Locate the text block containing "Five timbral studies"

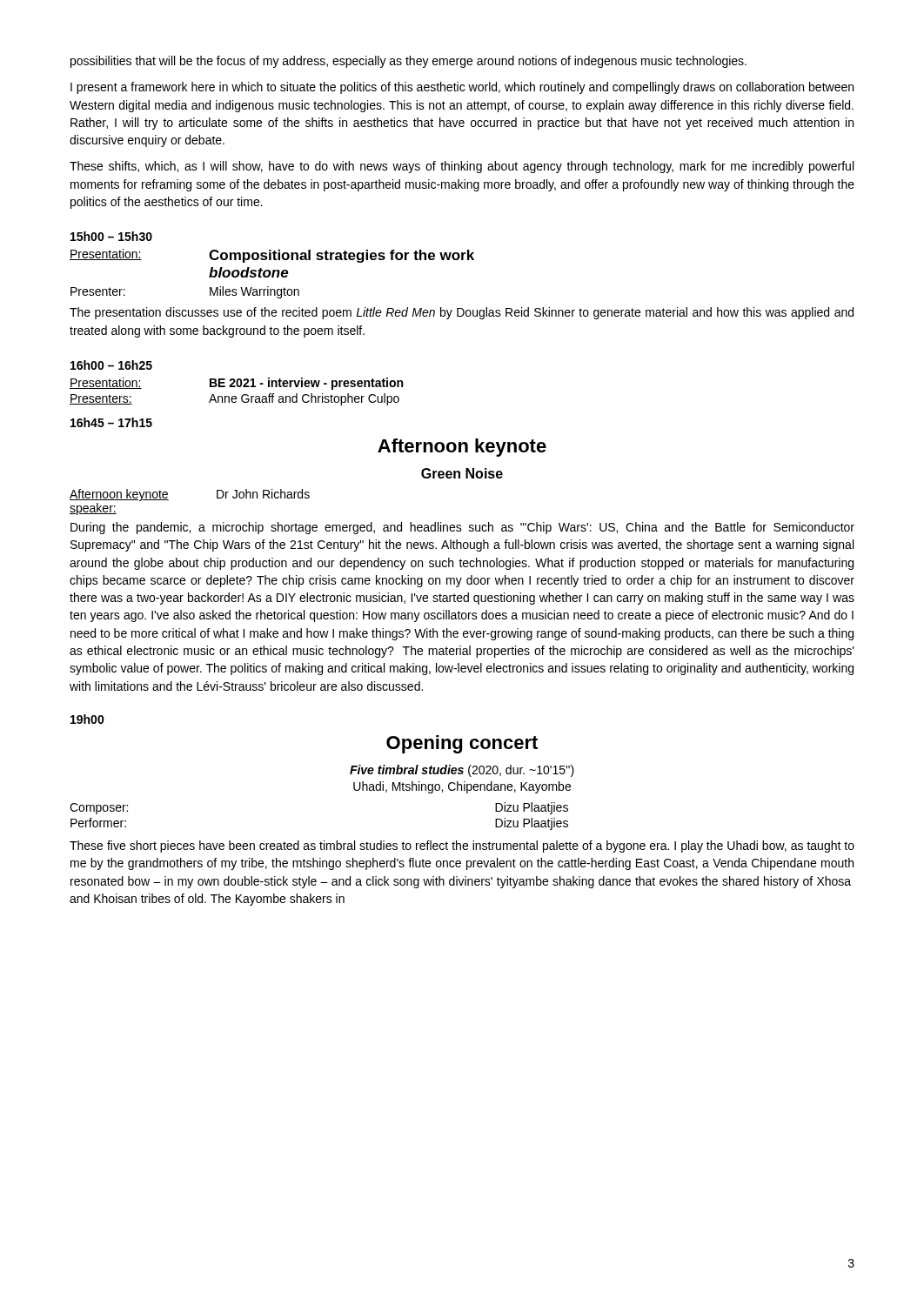462,835
